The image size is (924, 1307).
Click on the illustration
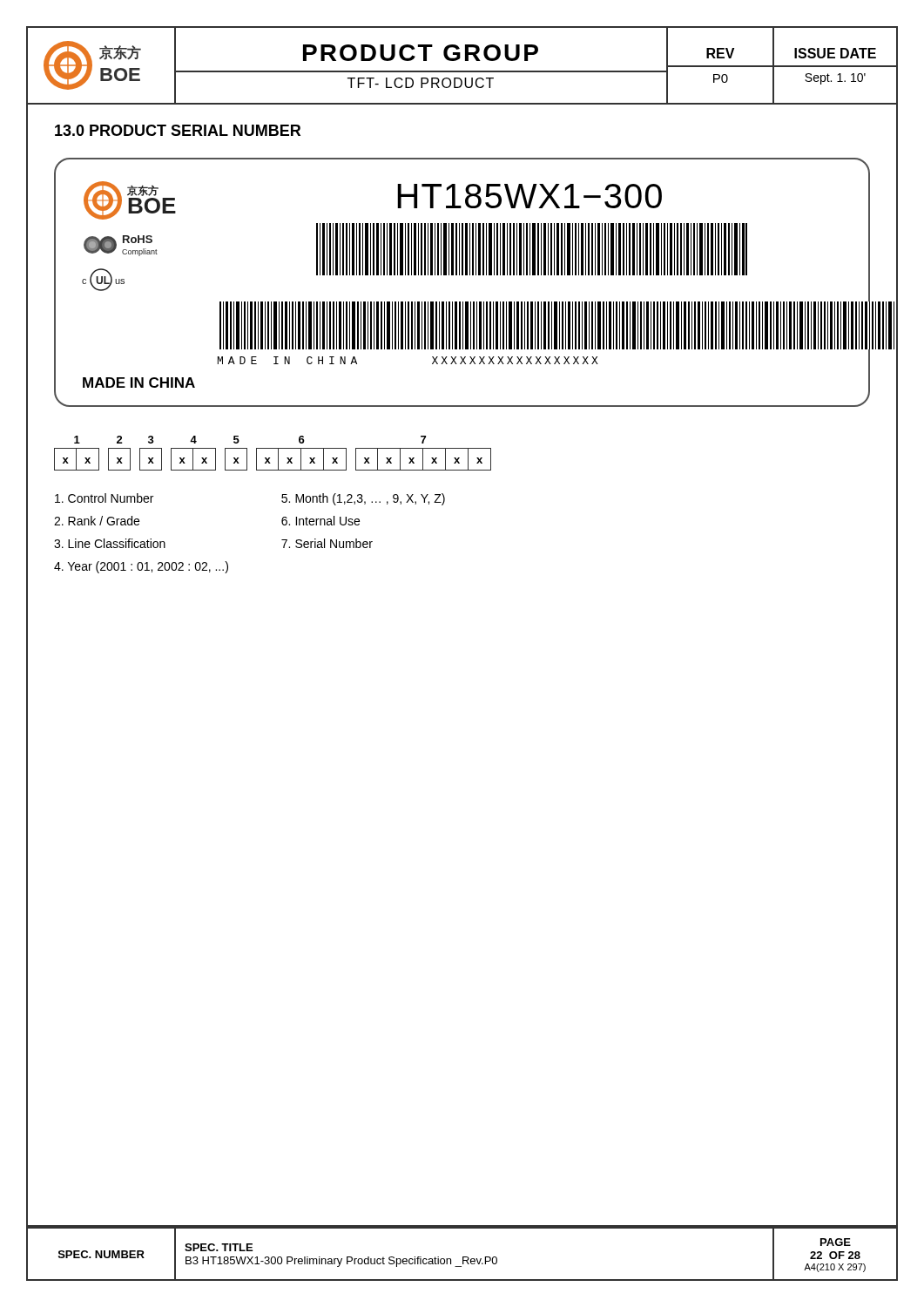point(462,282)
